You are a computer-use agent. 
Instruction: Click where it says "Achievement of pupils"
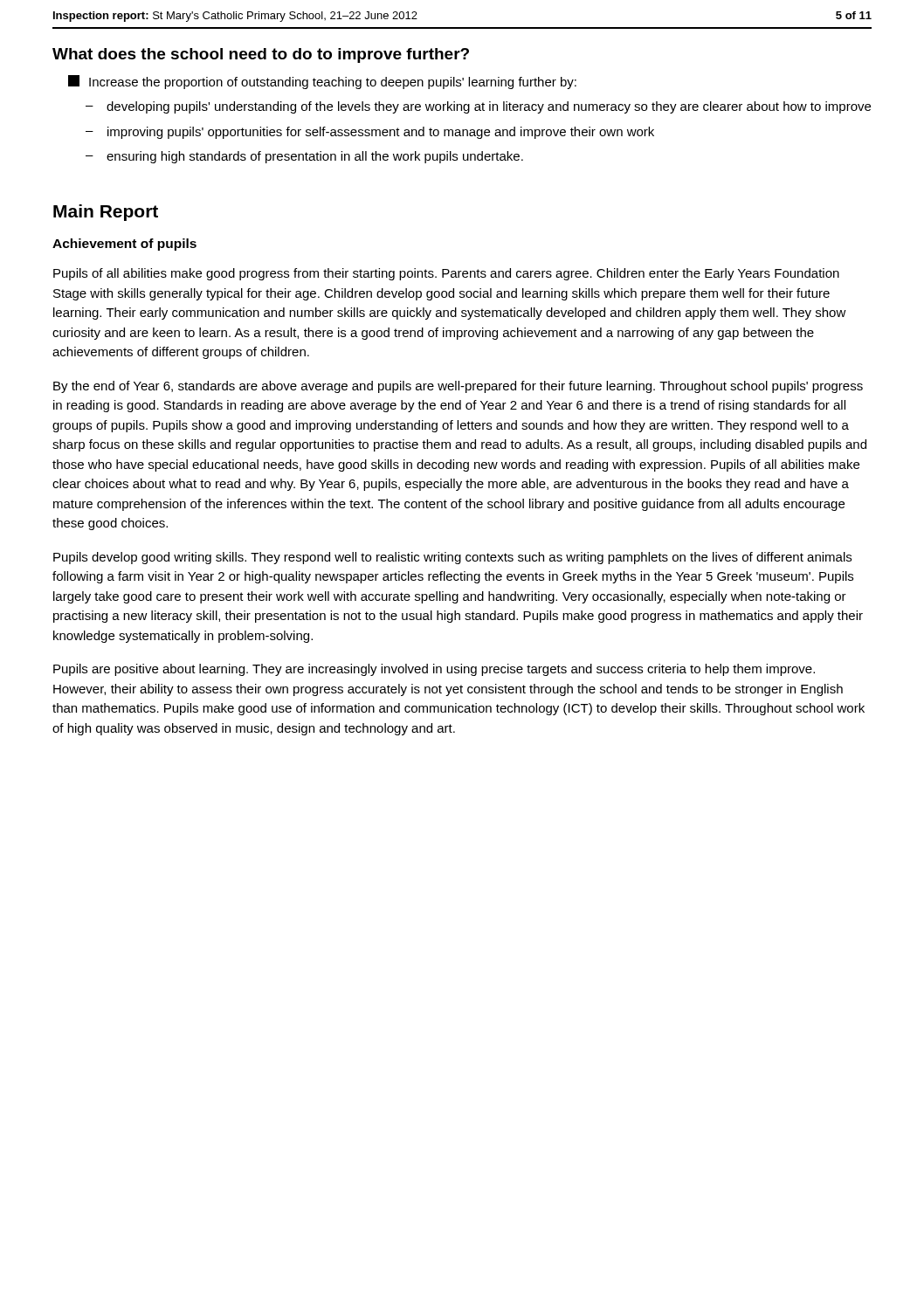[x=125, y=243]
